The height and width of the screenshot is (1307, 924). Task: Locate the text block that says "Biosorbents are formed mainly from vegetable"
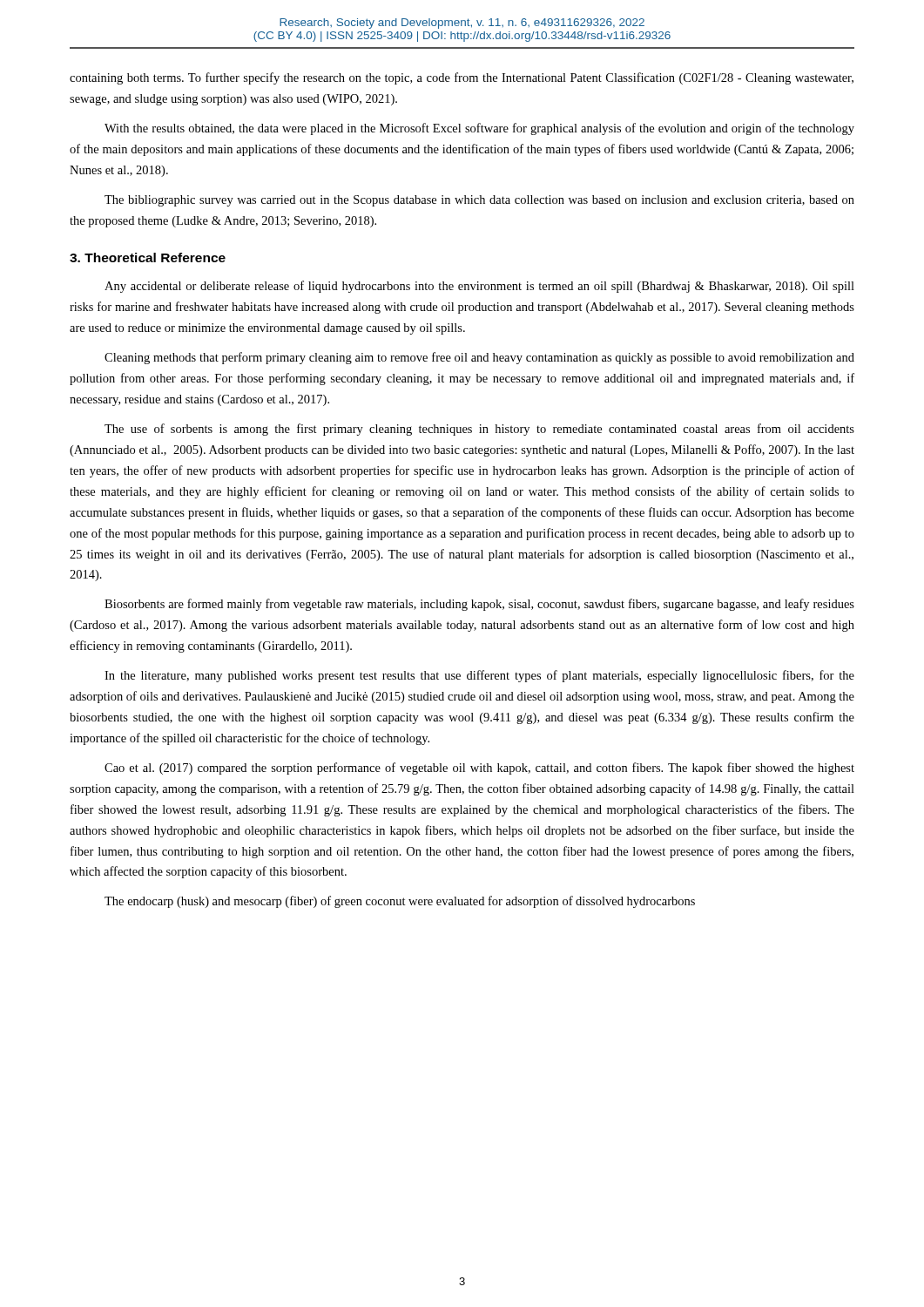click(x=462, y=625)
